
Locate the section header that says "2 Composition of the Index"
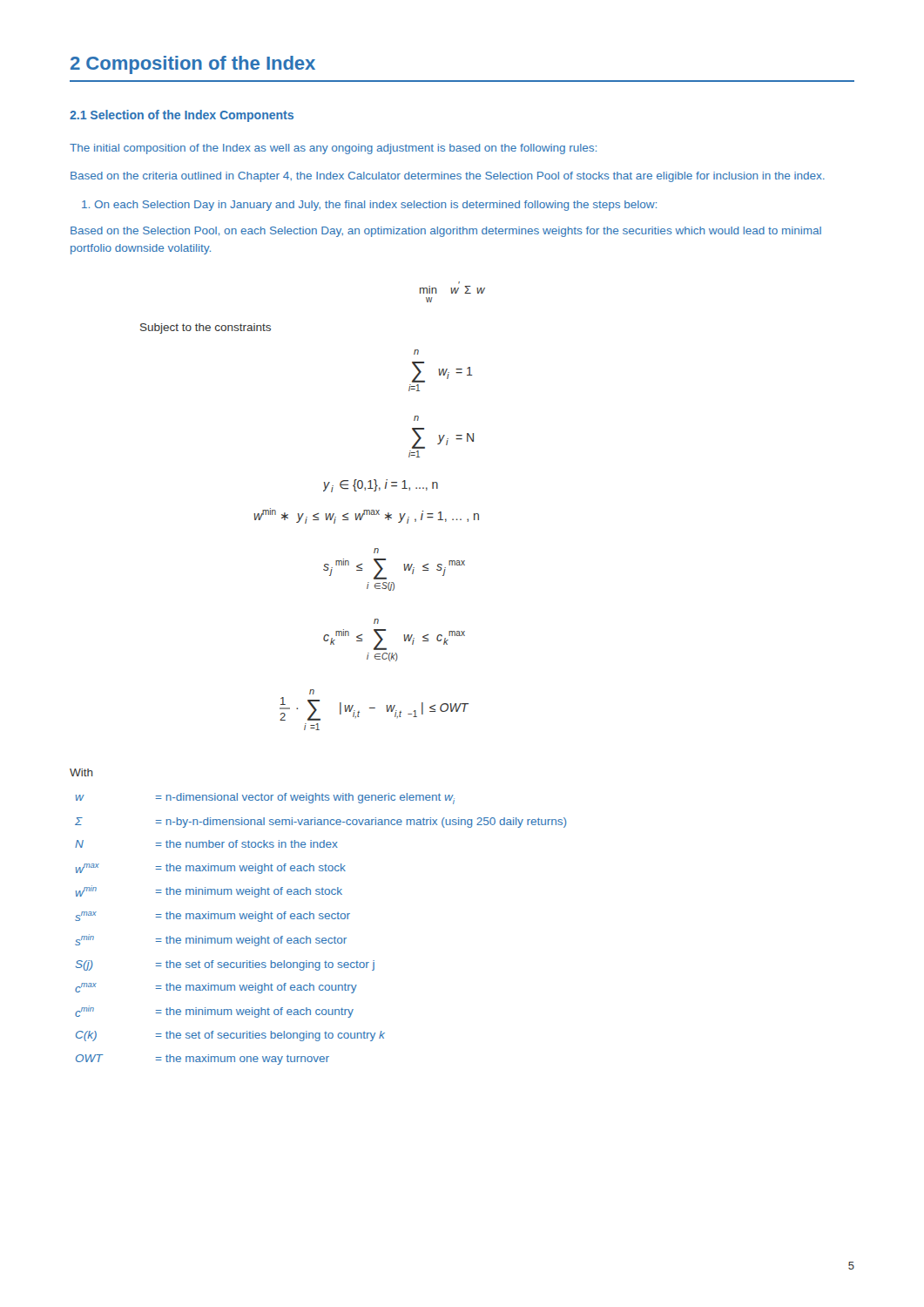(193, 65)
